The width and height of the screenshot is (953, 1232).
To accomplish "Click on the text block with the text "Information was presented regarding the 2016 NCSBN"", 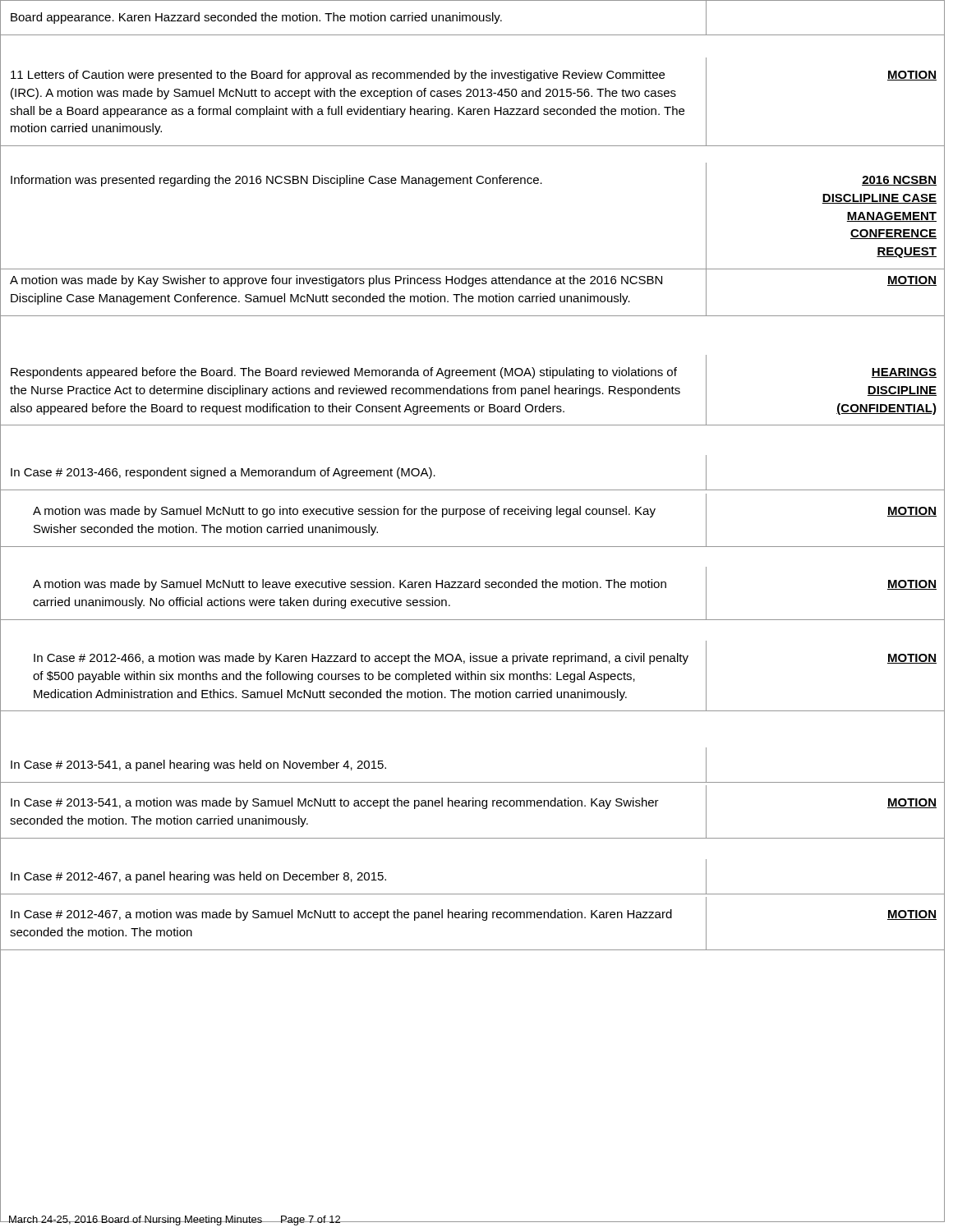I will point(276,179).
